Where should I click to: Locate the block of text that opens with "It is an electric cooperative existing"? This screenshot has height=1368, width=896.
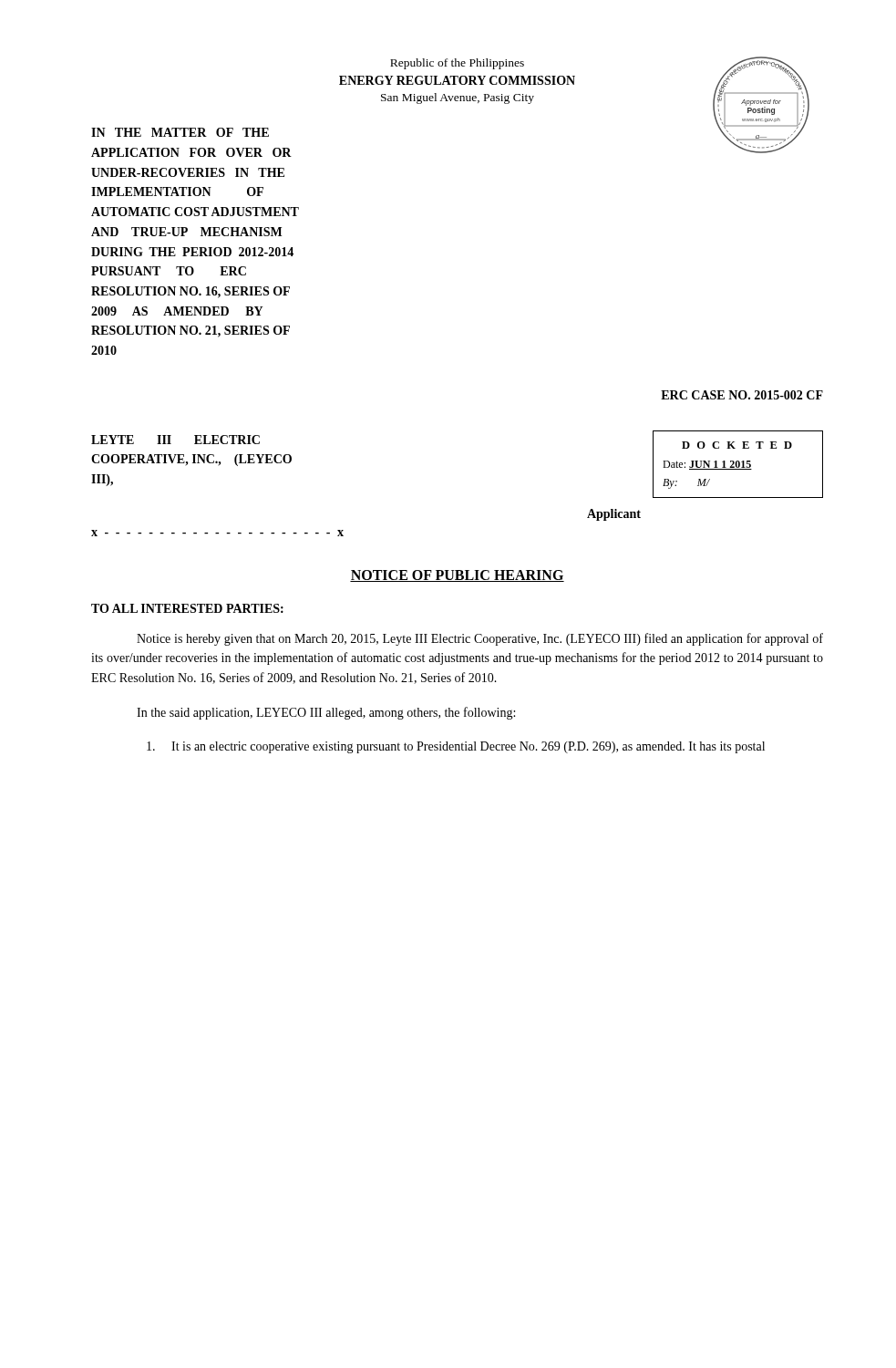point(456,747)
